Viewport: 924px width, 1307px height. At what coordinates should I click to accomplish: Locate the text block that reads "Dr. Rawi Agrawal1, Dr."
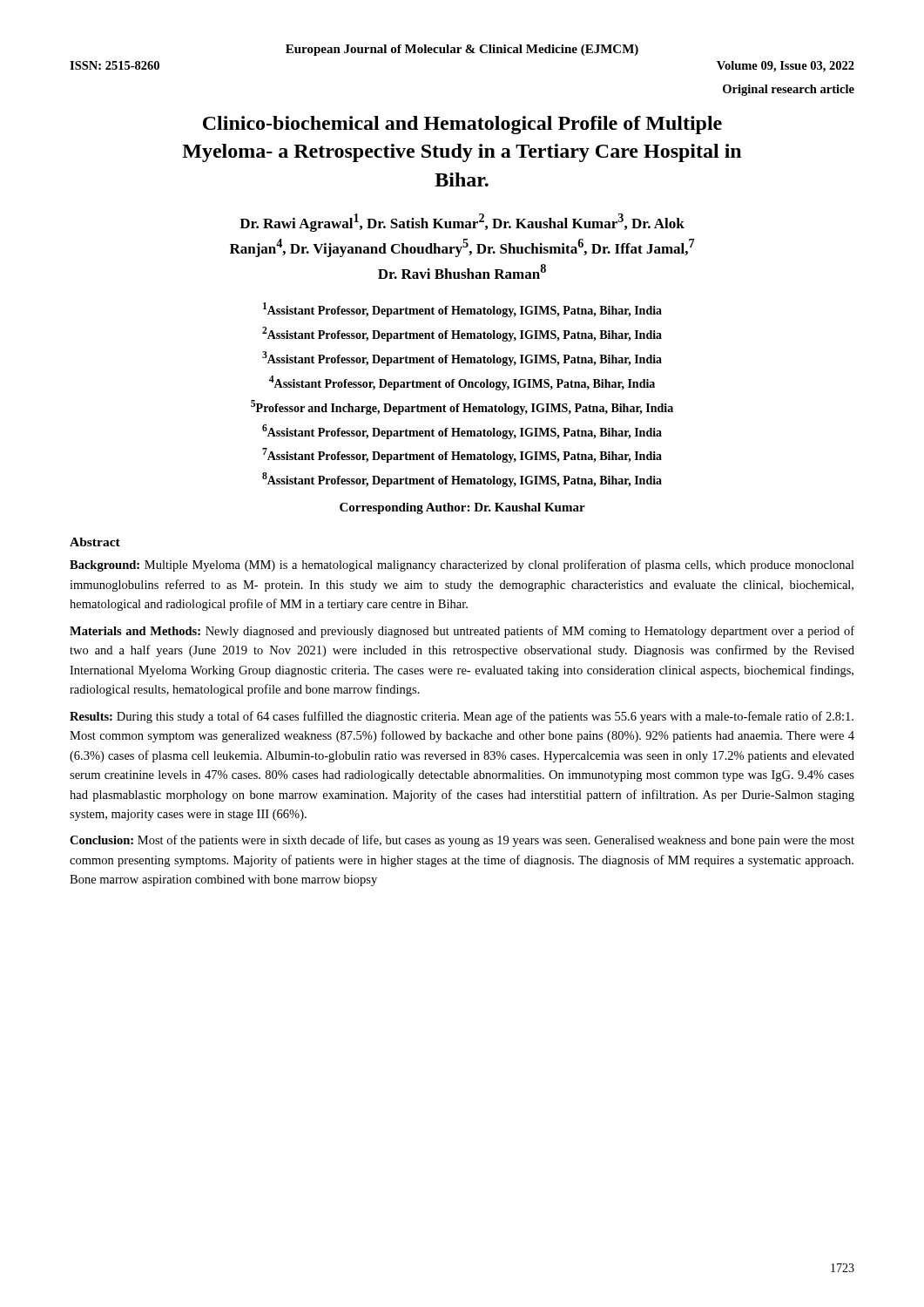pyautogui.click(x=462, y=247)
